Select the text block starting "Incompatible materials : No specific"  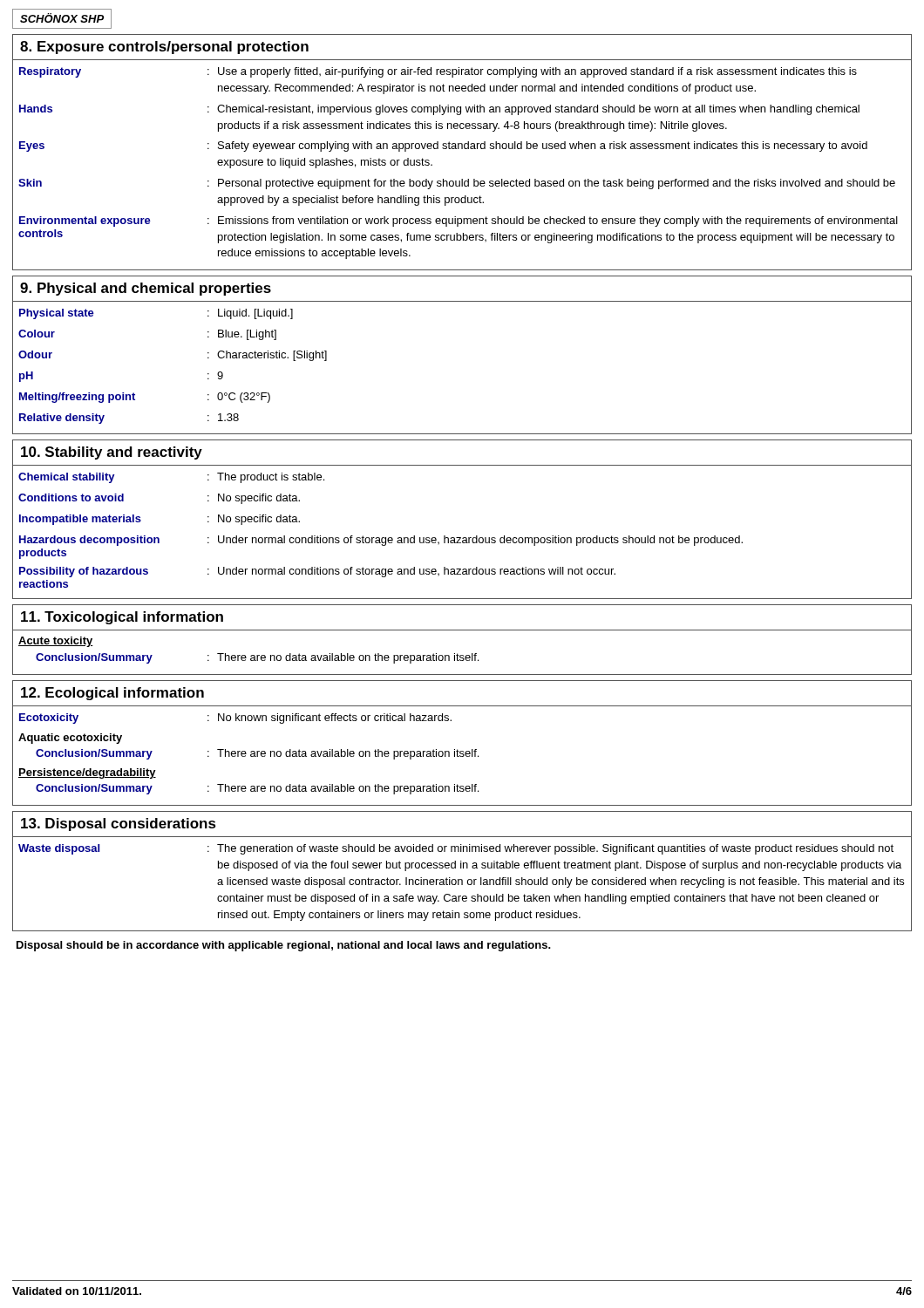(x=80, y=519)
